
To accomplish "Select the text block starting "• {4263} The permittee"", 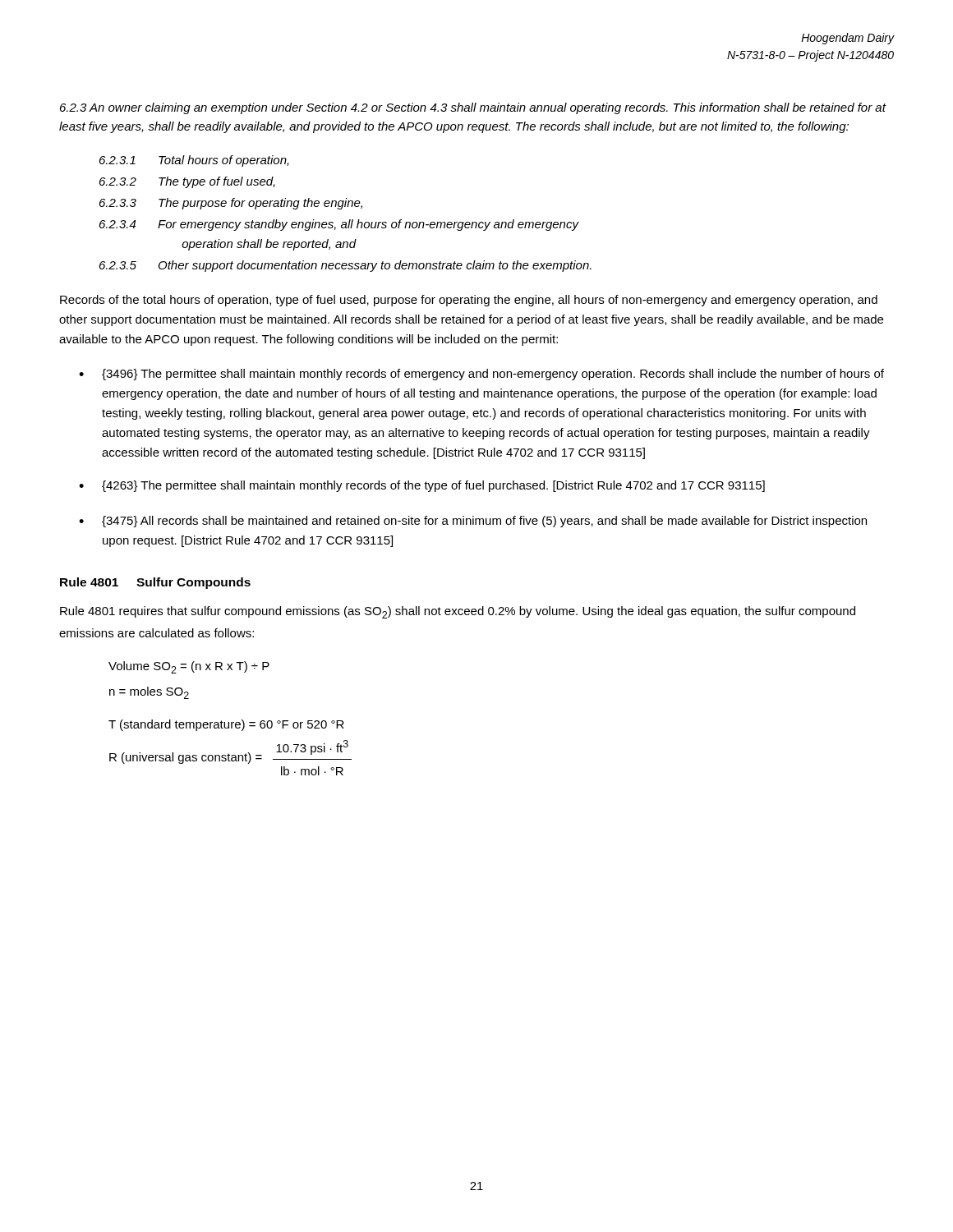I will (x=486, y=487).
